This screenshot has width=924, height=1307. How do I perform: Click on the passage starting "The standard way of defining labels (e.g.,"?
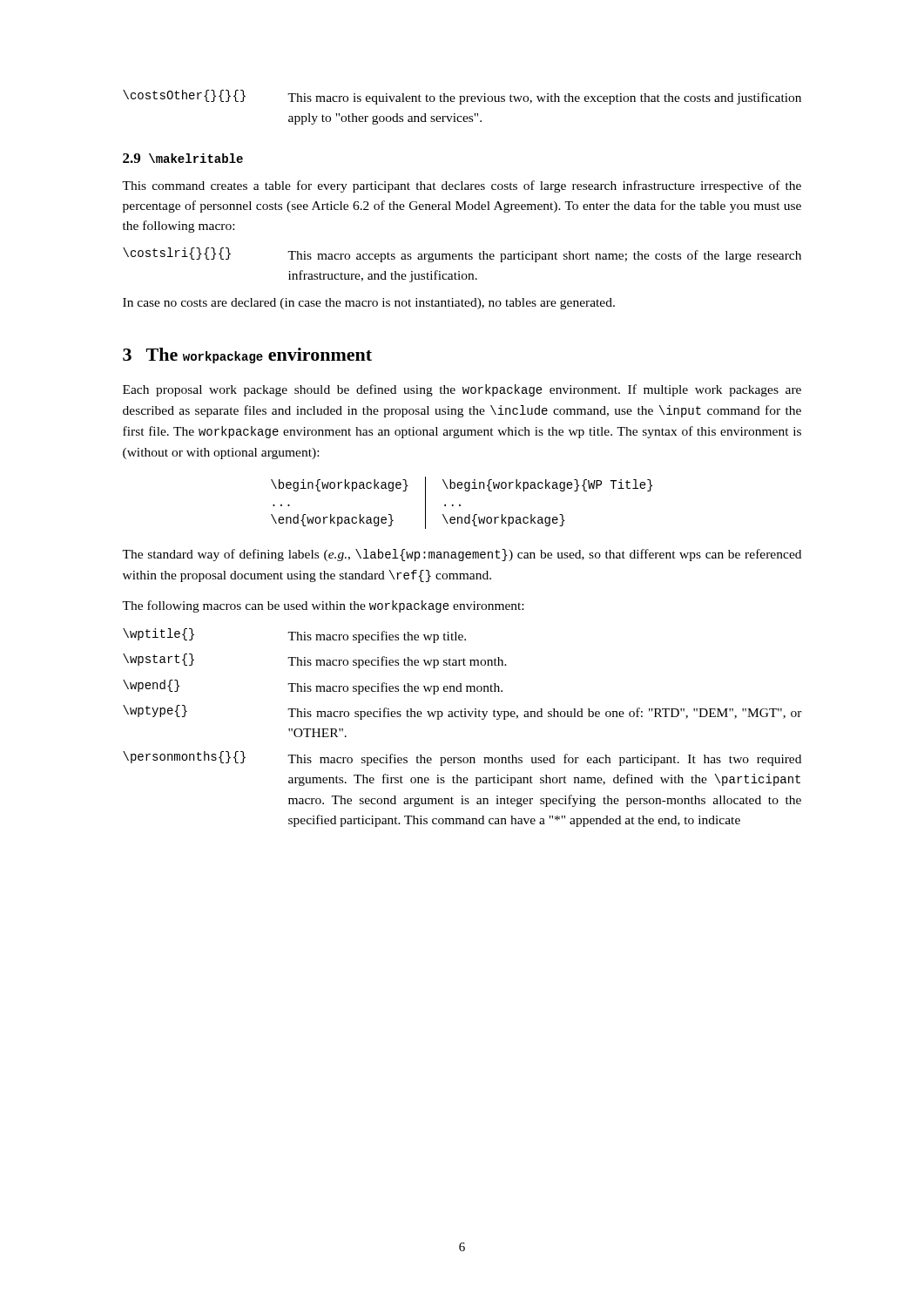click(x=462, y=565)
